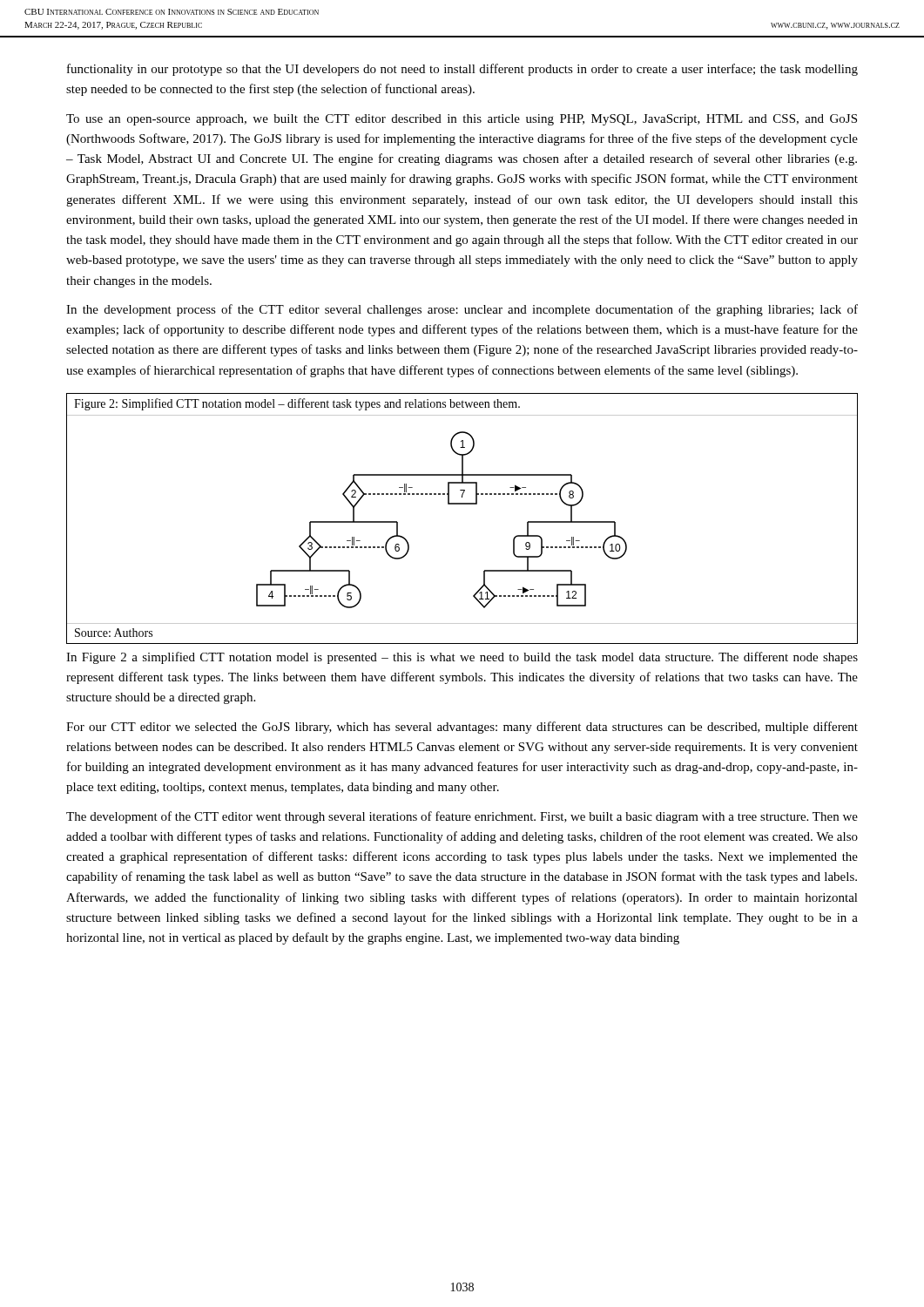924x1307 pixels.
Task: Click on the text block that says "In Figure 2 a simplified CTT notation"
Action: (x=462, y=677)
